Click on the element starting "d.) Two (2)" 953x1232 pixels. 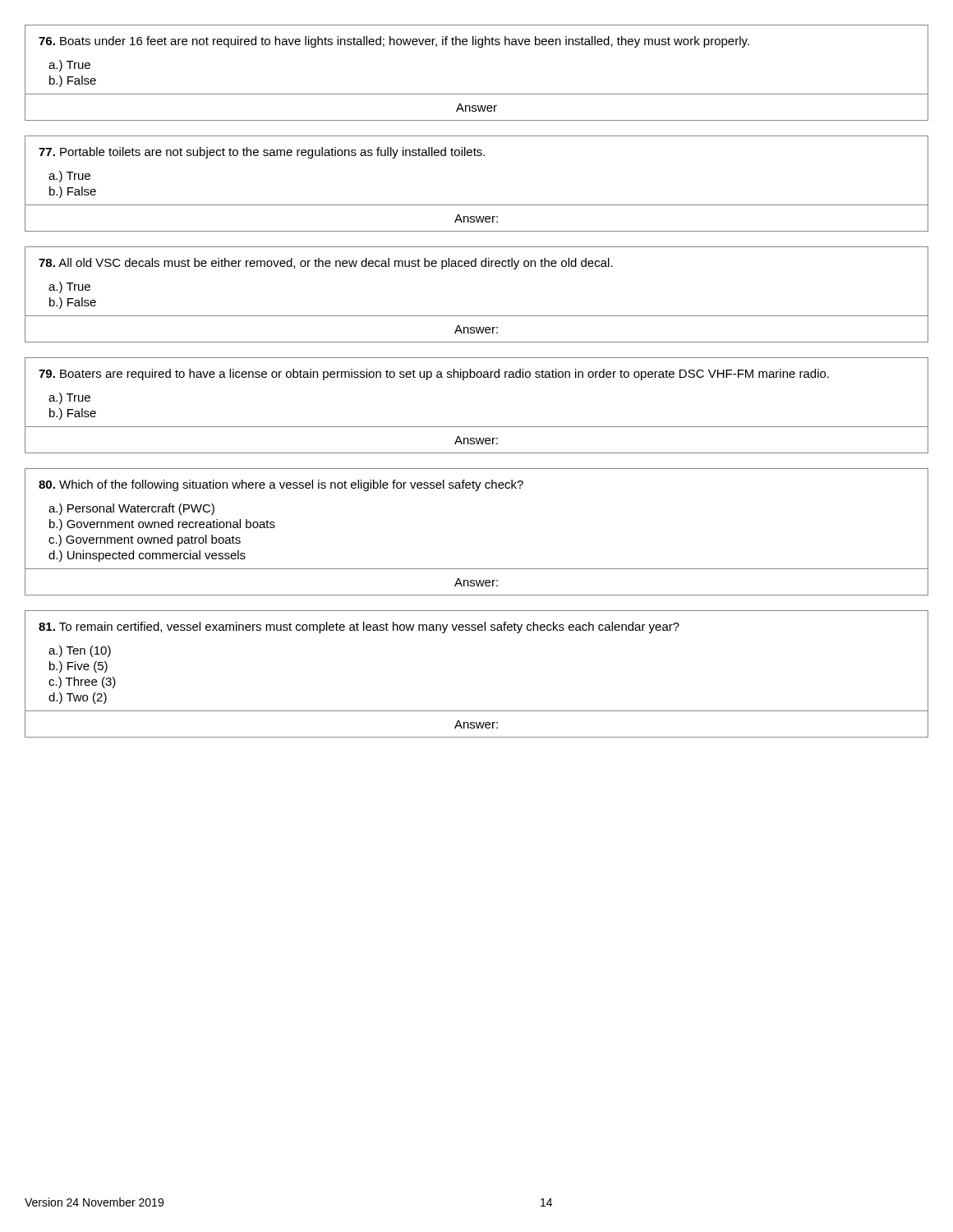tap(78, 697)
